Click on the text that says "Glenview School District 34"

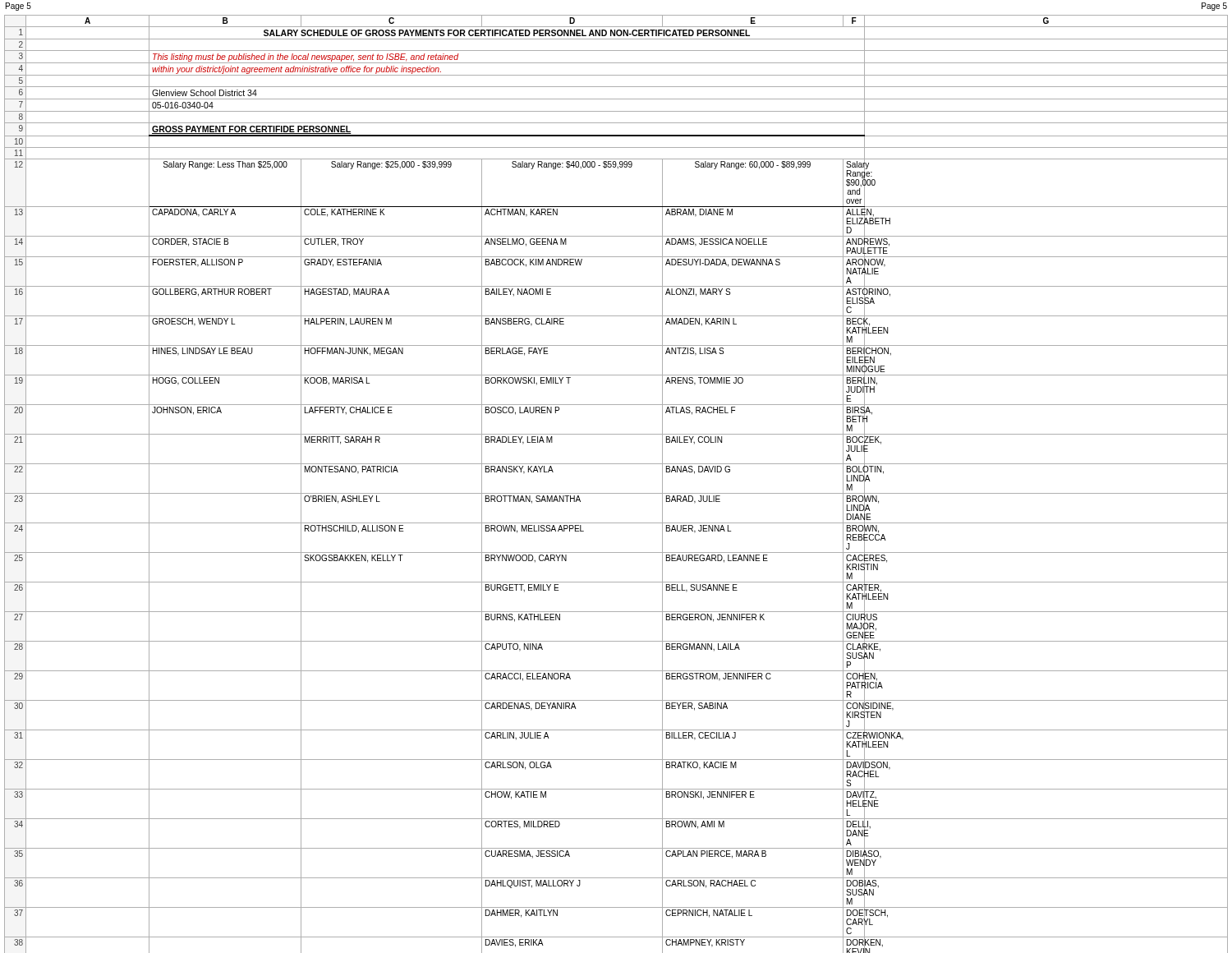(x=204, y=93)
